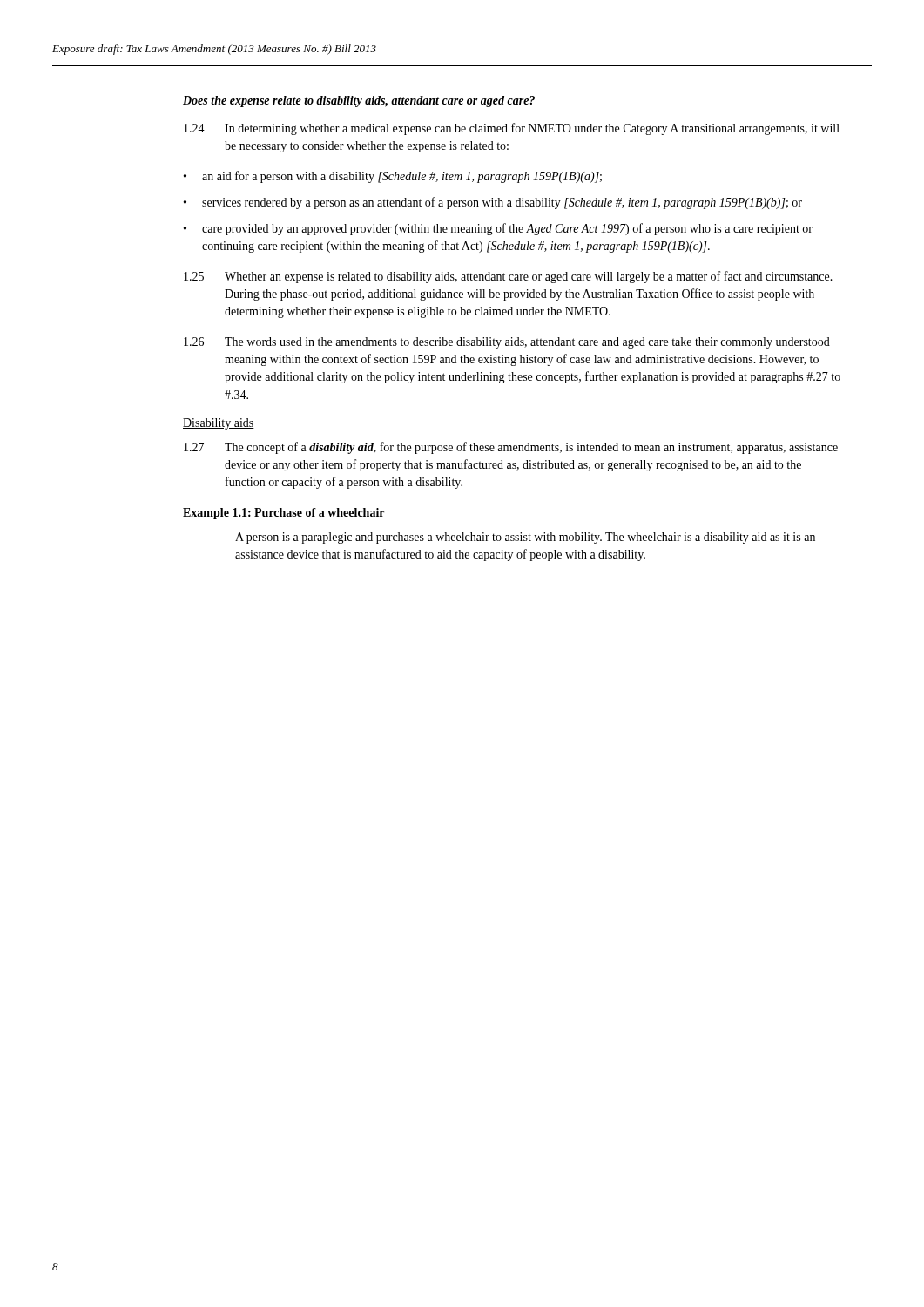Image resolution: width=924 pixels, height=1307 pixels.
Task: Click the passage that begins "26The words used in the amendments to"
Action: click(512, 369)
